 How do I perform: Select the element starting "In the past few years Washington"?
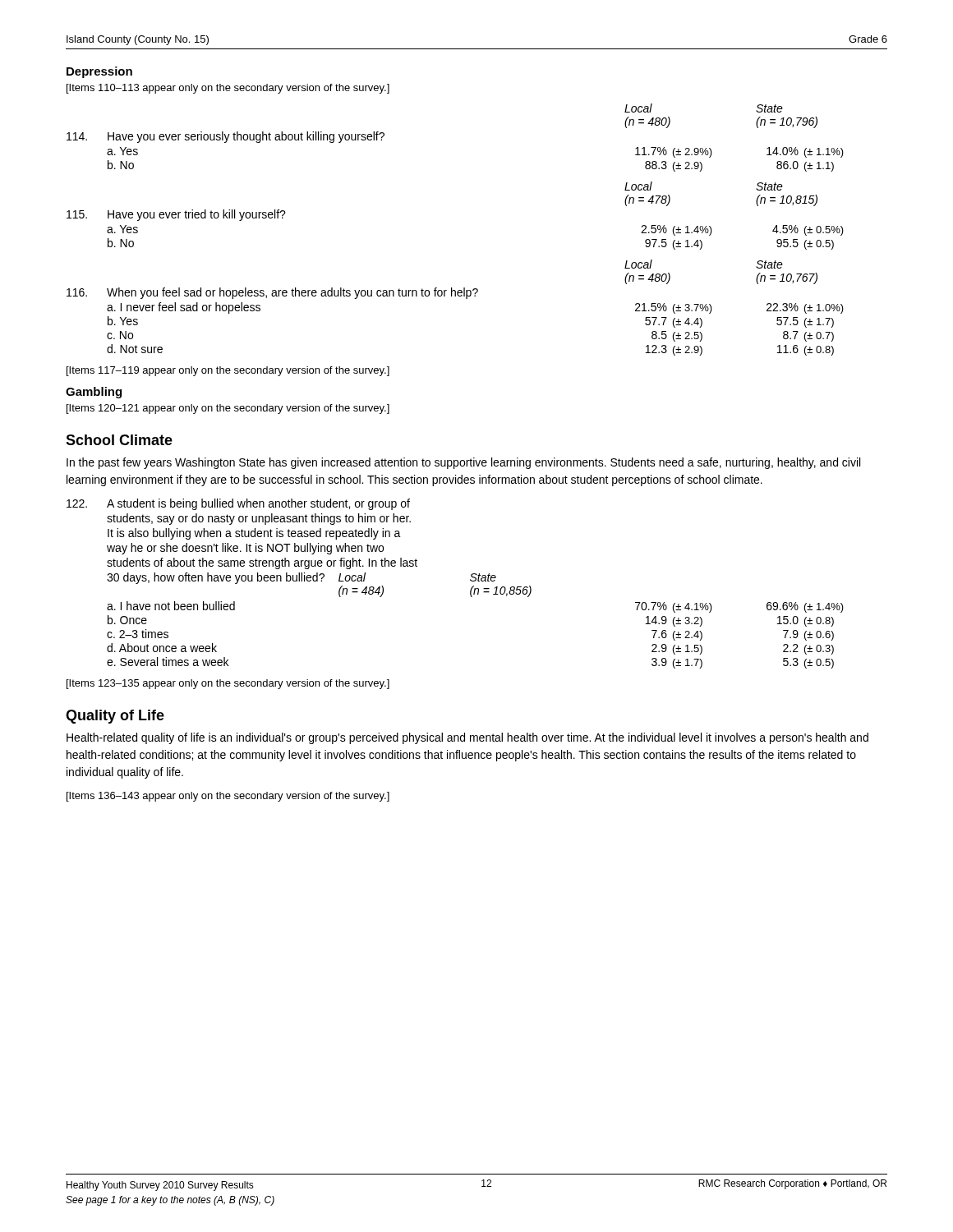click(476, 471)
